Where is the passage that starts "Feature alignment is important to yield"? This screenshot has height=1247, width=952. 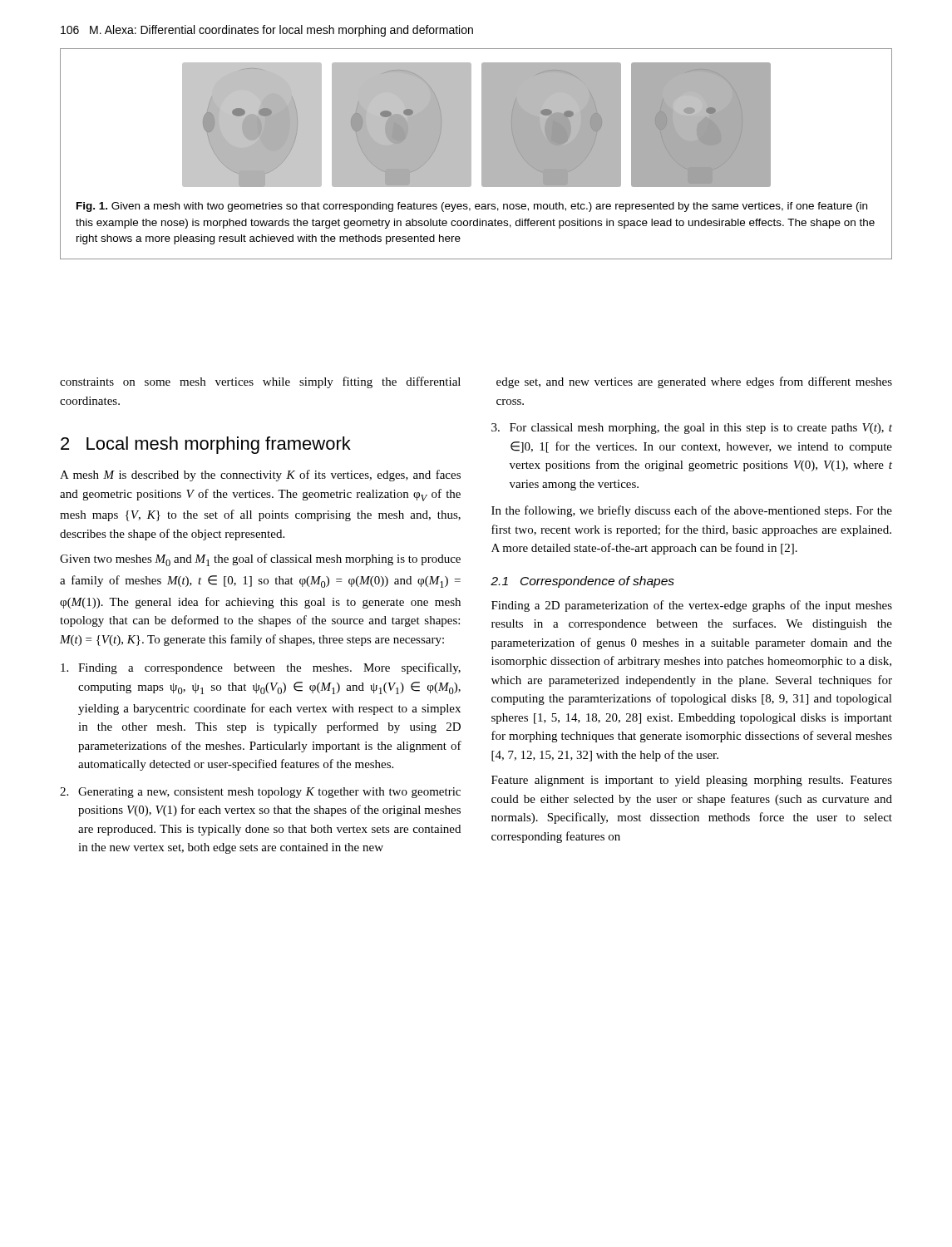pos(692,808)
